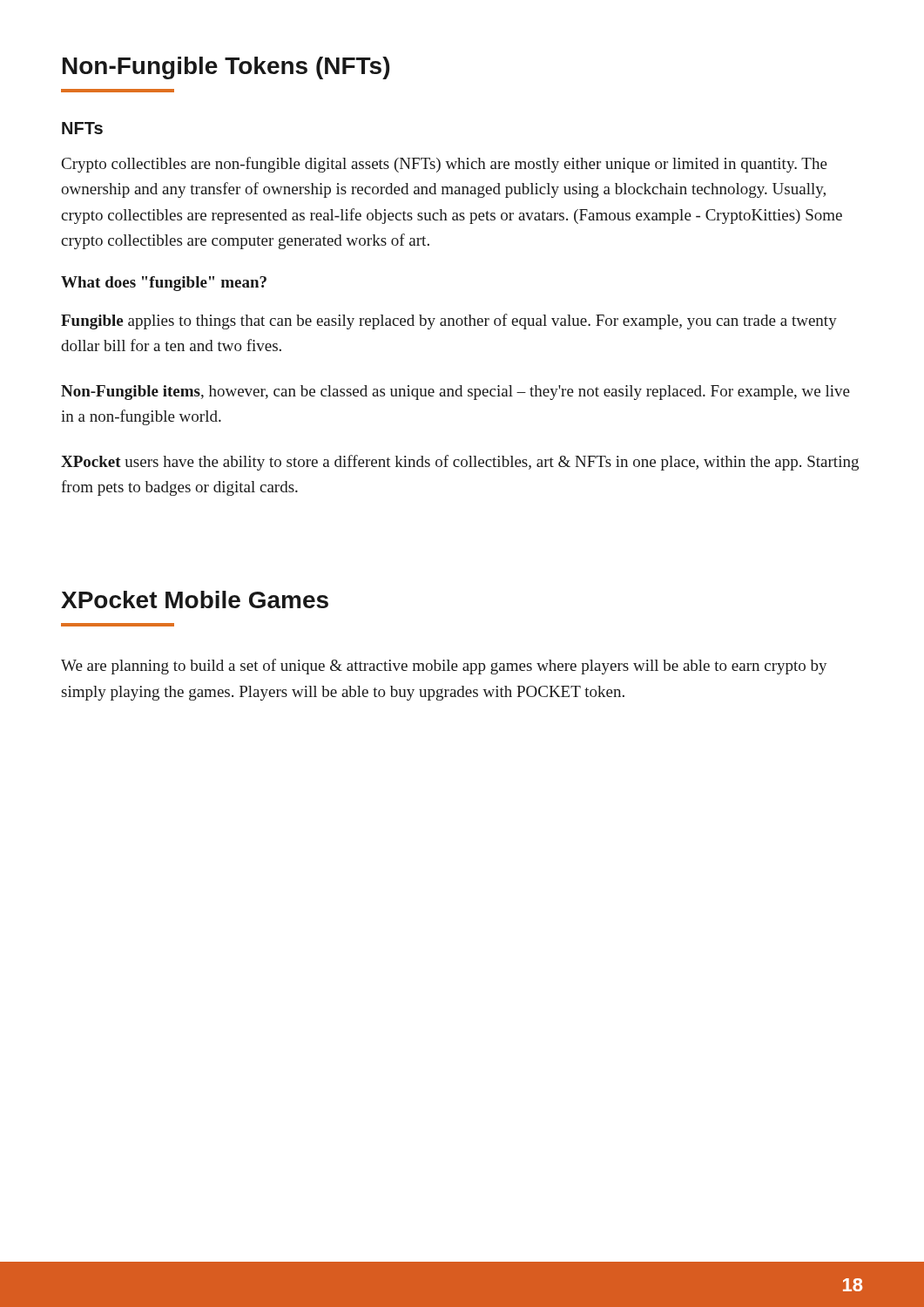Select the block starting "Fungible applies to things that can be"
The image size is (924, 1307).
tap(462, 333)
